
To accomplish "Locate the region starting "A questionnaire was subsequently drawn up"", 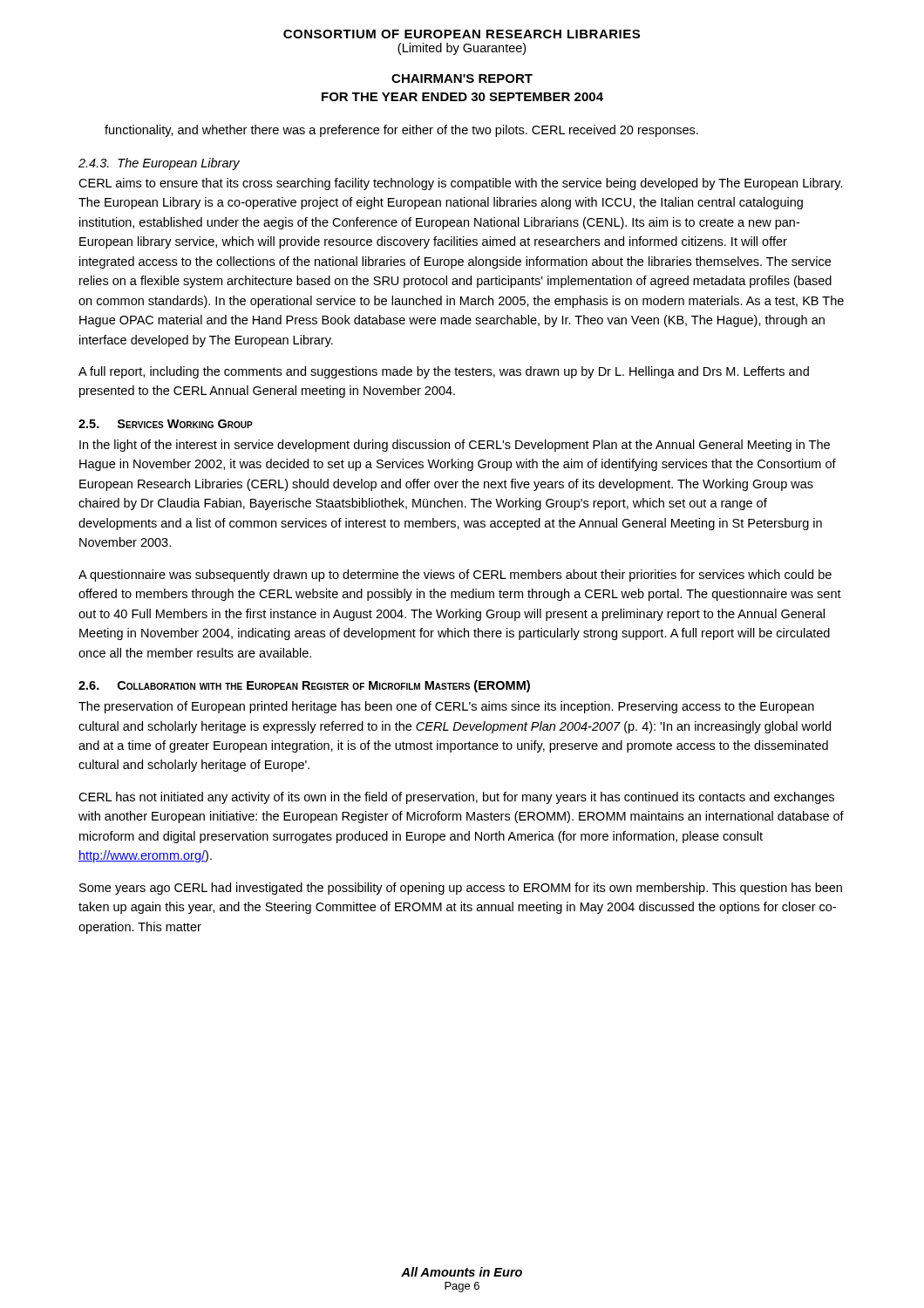I will click(x=460, y=614).
